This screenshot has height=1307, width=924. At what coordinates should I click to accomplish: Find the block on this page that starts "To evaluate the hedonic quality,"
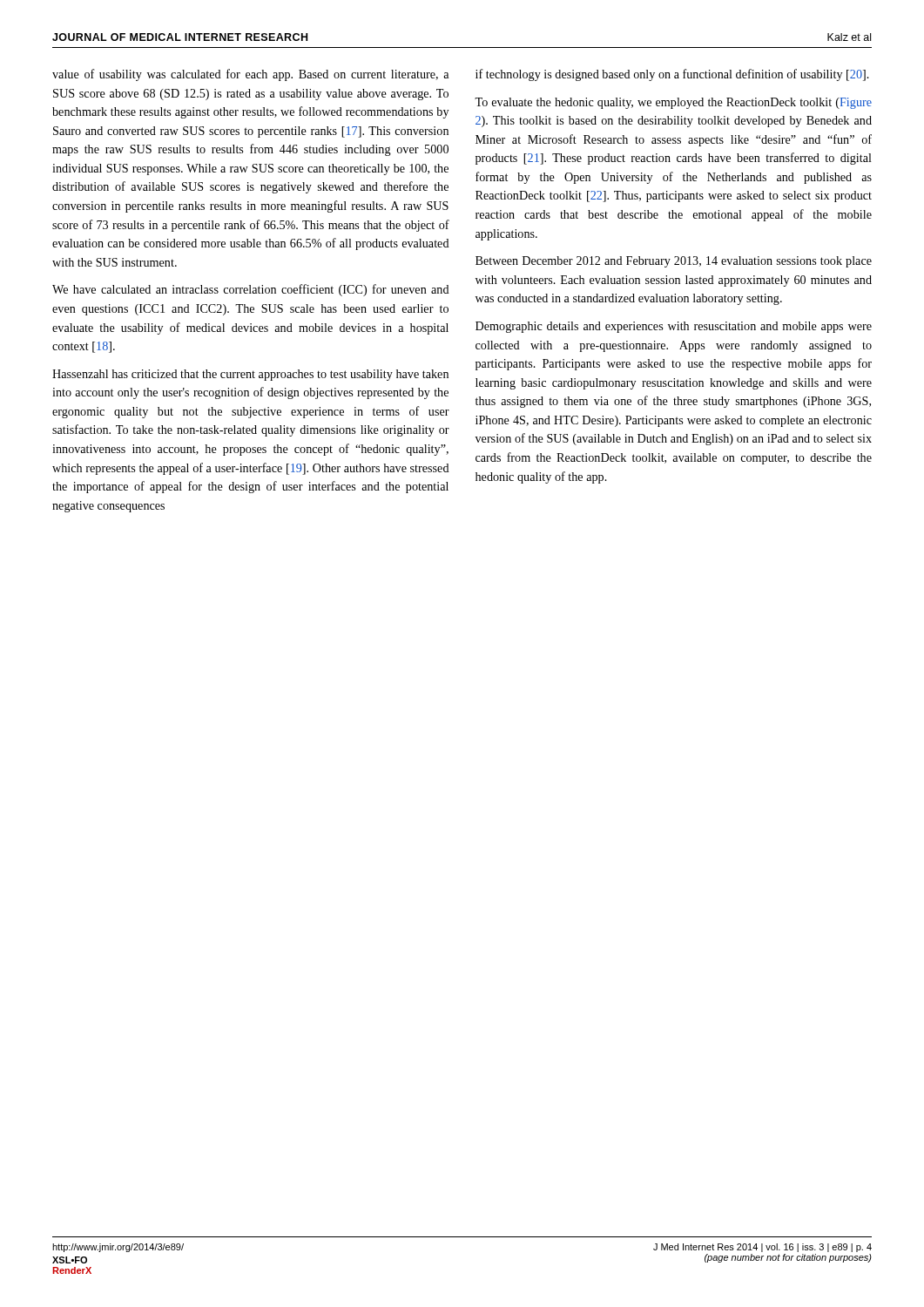673,167
